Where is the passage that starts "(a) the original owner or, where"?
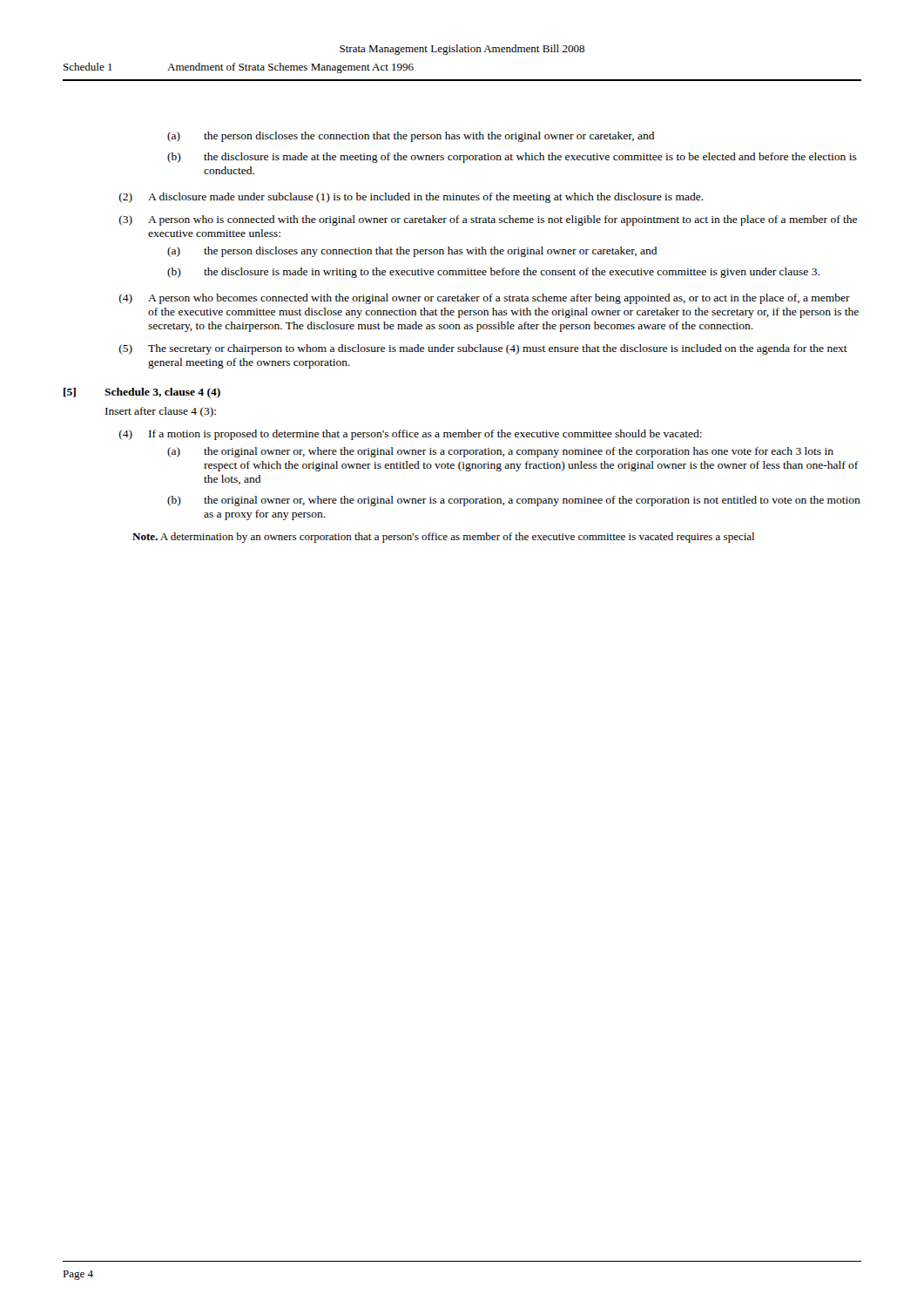The height and width of the screenshot is (1307, 924). click(x=514, y=465)
